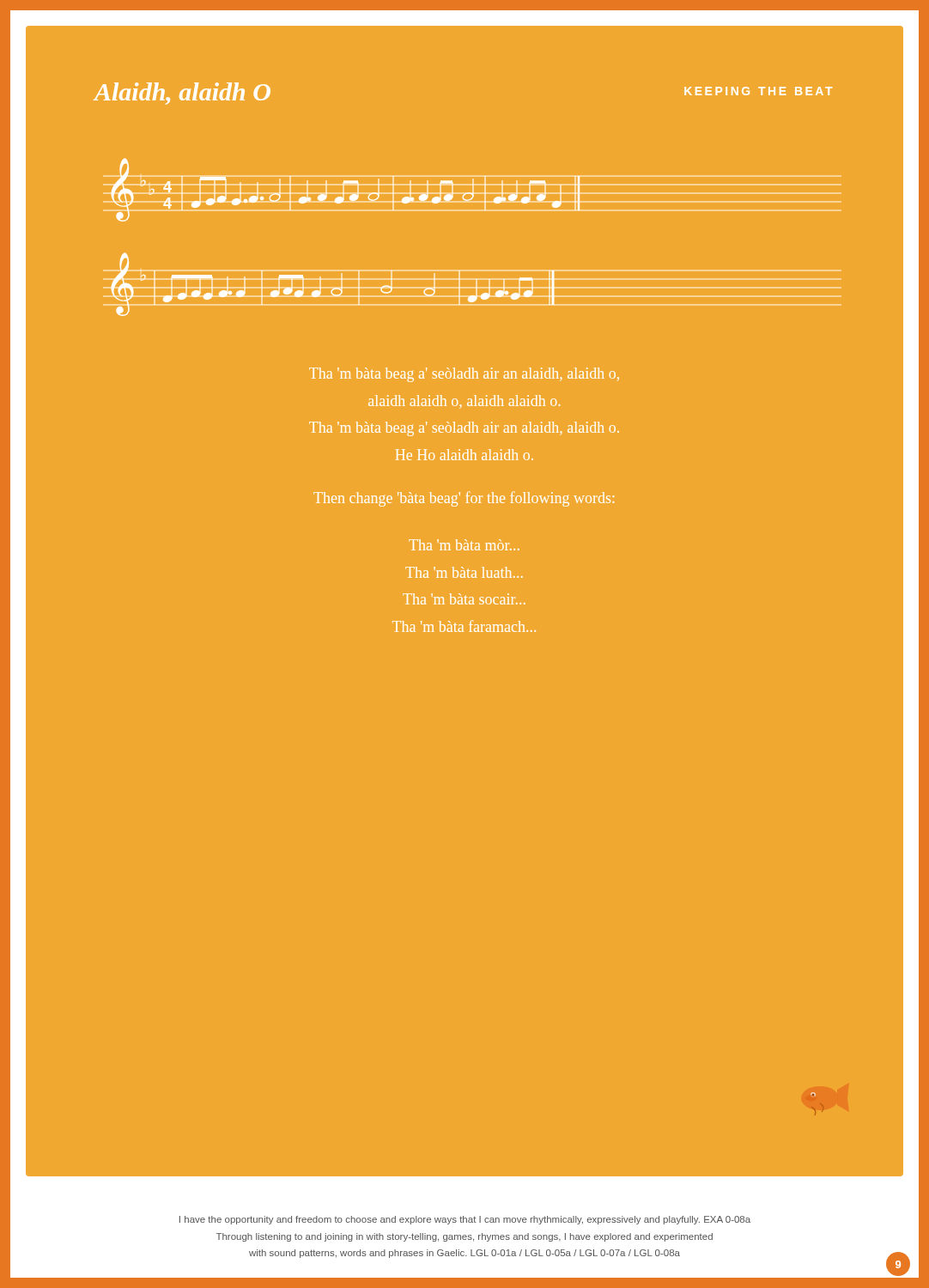Click on the text block starting "Tha 'm bàta mòr... Tha"
Image resolution: width=929 pixels, height=1288 pixels.
pyautogui.click(x=464, y=586)
